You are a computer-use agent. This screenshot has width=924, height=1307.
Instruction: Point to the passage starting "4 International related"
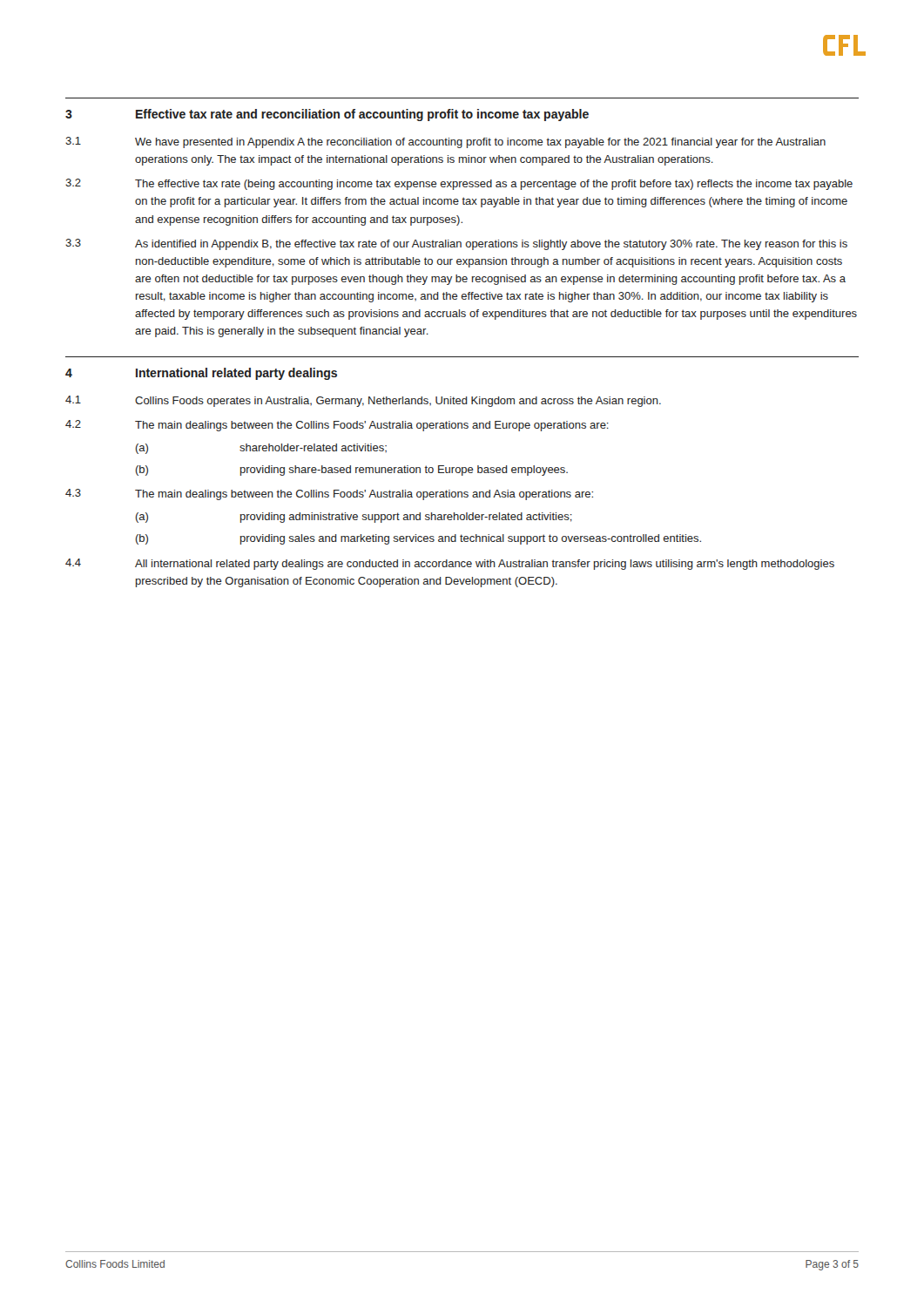coord(201,374)
